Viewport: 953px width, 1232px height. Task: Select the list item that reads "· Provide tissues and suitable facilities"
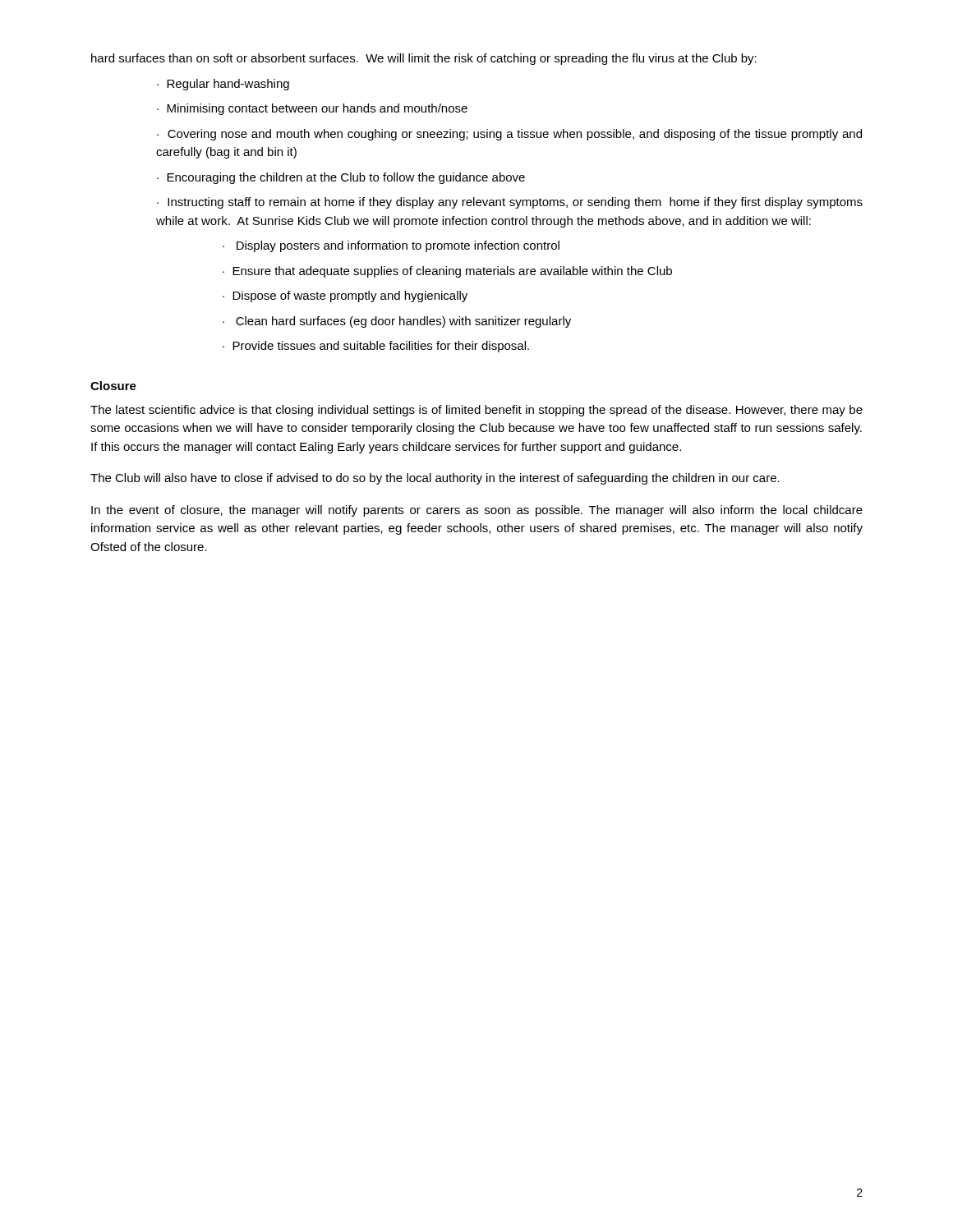[376, 345]
